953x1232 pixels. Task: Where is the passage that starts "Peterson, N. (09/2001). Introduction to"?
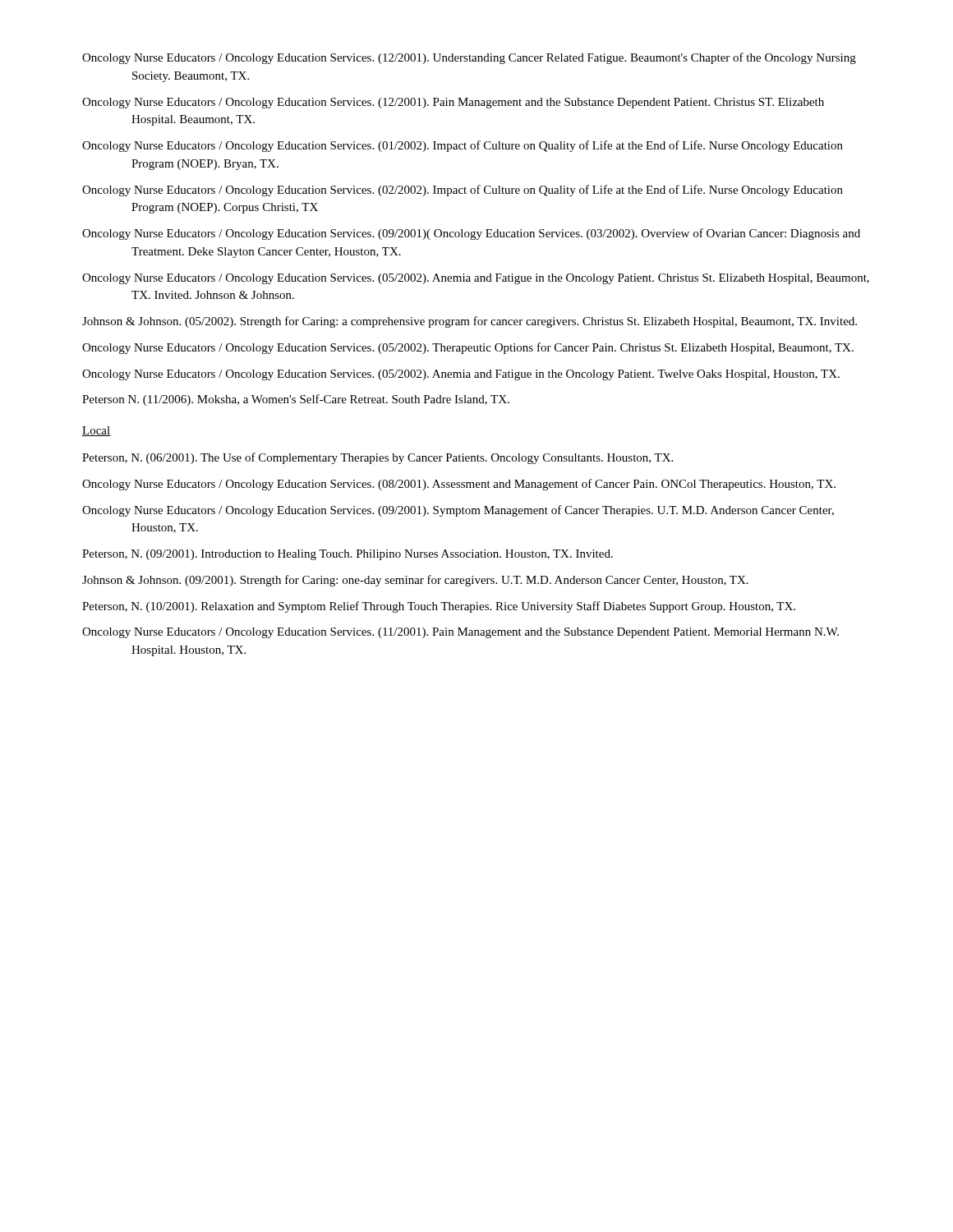(x=348, y=554)
